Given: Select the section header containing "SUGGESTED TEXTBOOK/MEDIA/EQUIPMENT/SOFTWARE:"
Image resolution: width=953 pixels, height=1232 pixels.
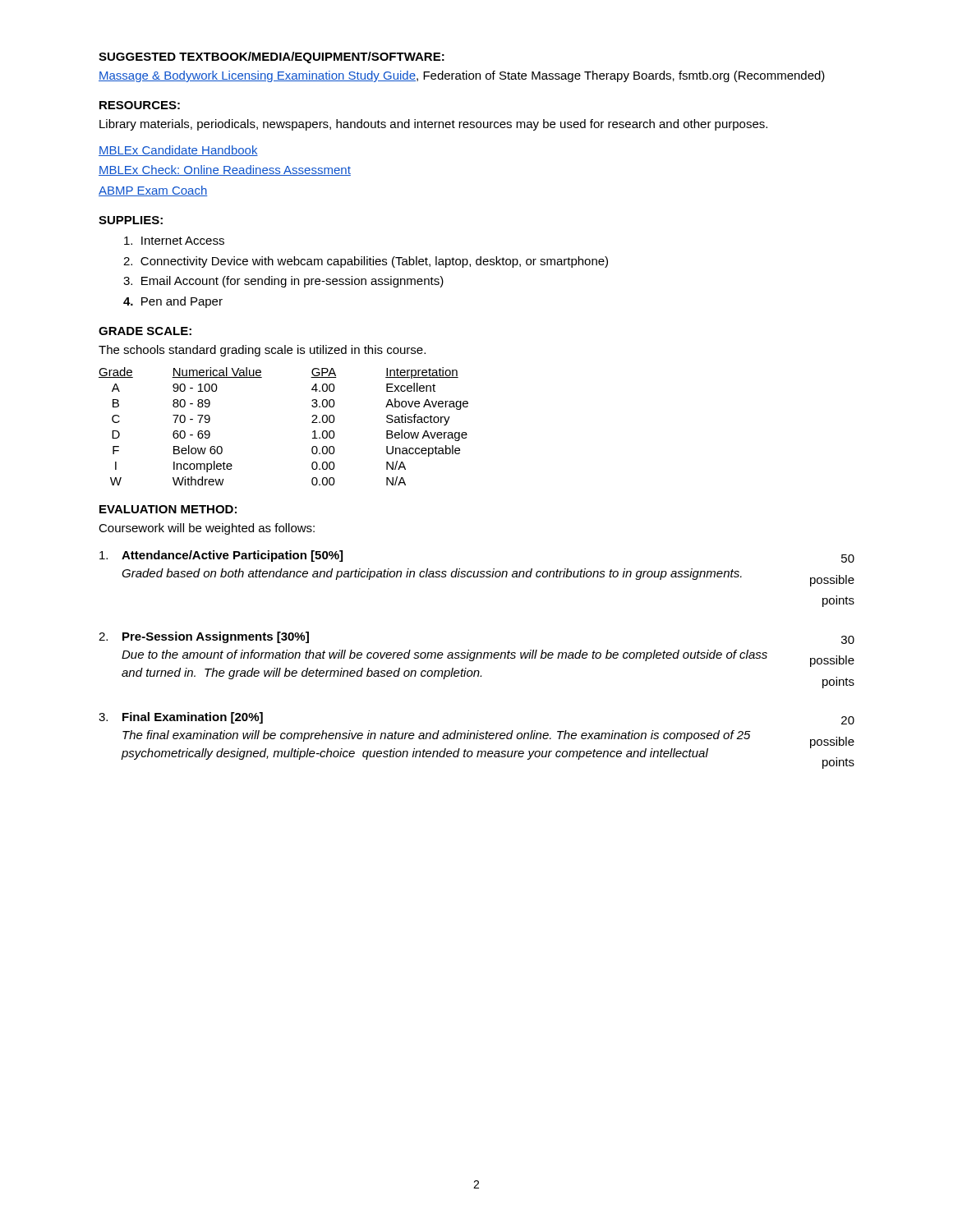Looking at the screenshot, I should [272, 56].
